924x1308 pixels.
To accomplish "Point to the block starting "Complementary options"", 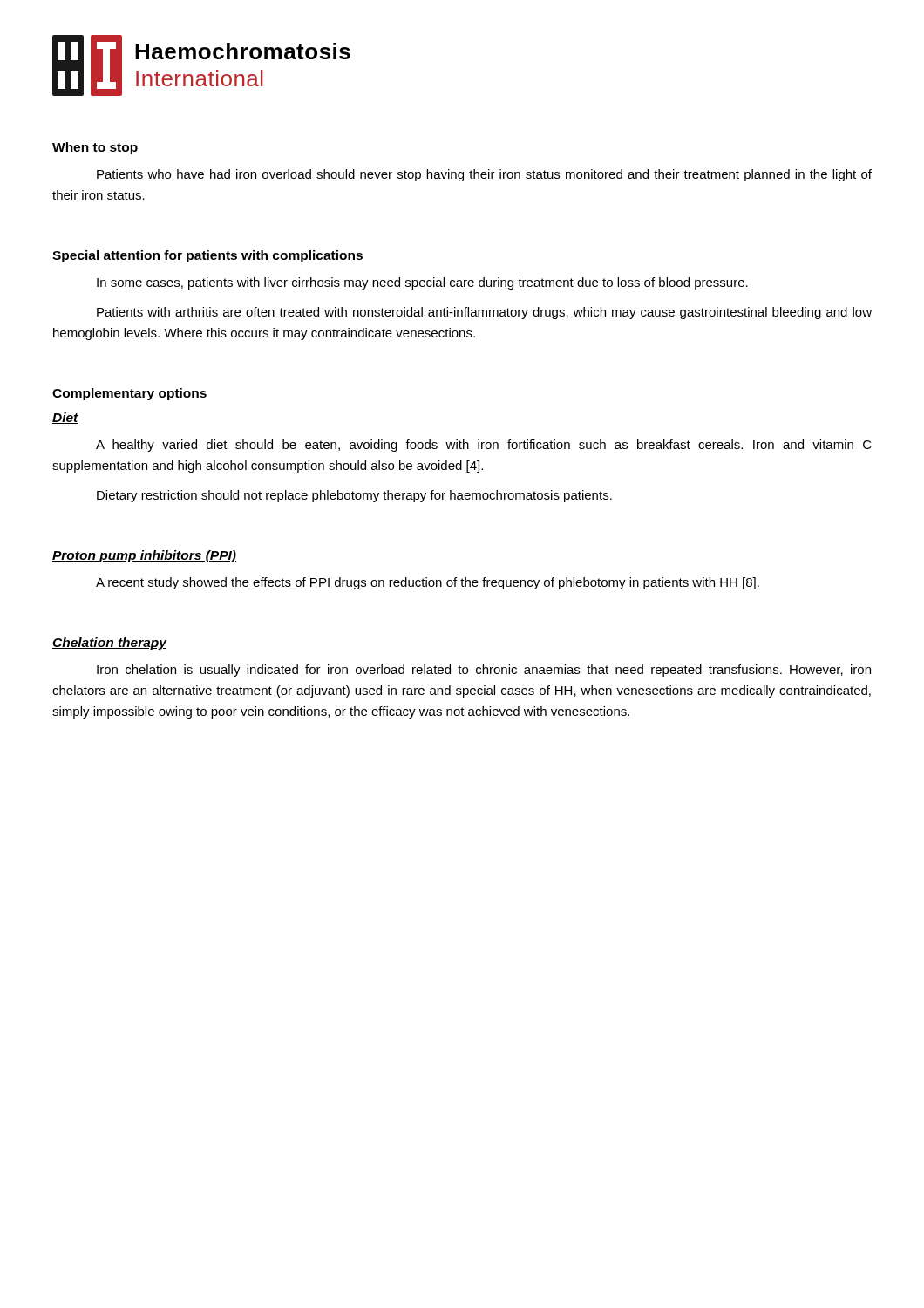I will [x=130, y=393].
